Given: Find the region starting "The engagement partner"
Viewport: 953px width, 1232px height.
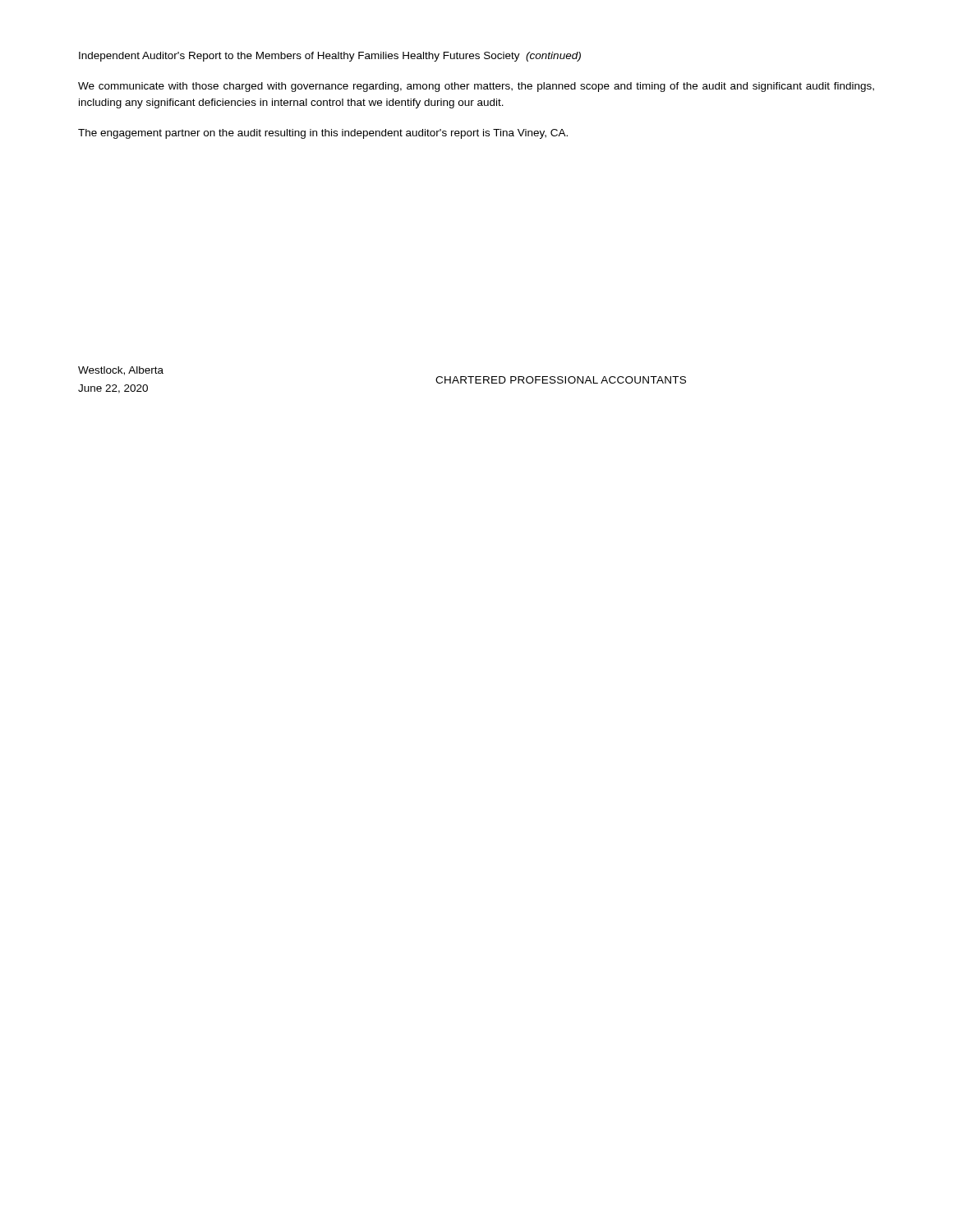Looking at the screenshot, I should pos(323,132).
